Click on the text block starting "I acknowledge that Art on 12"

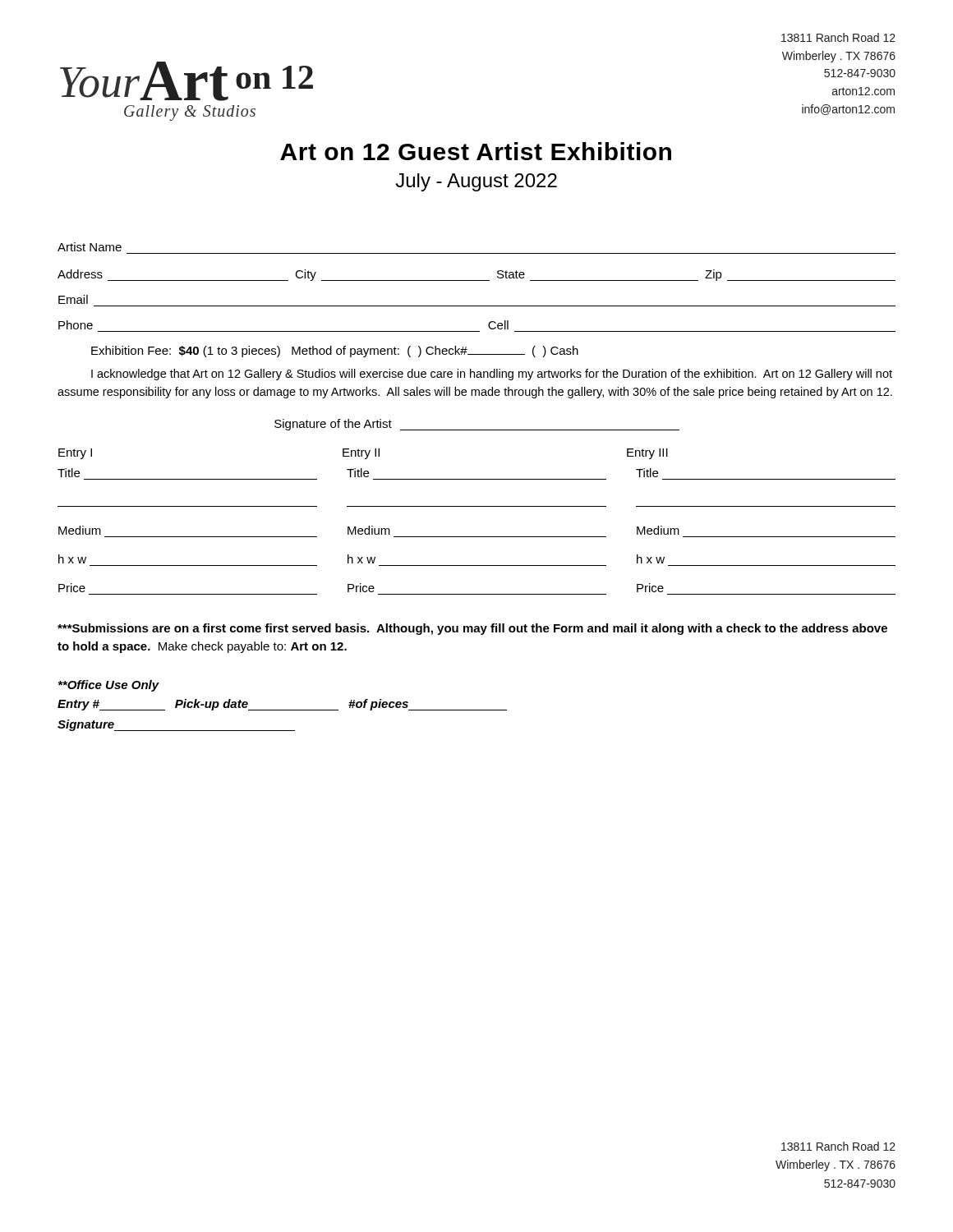475,383
